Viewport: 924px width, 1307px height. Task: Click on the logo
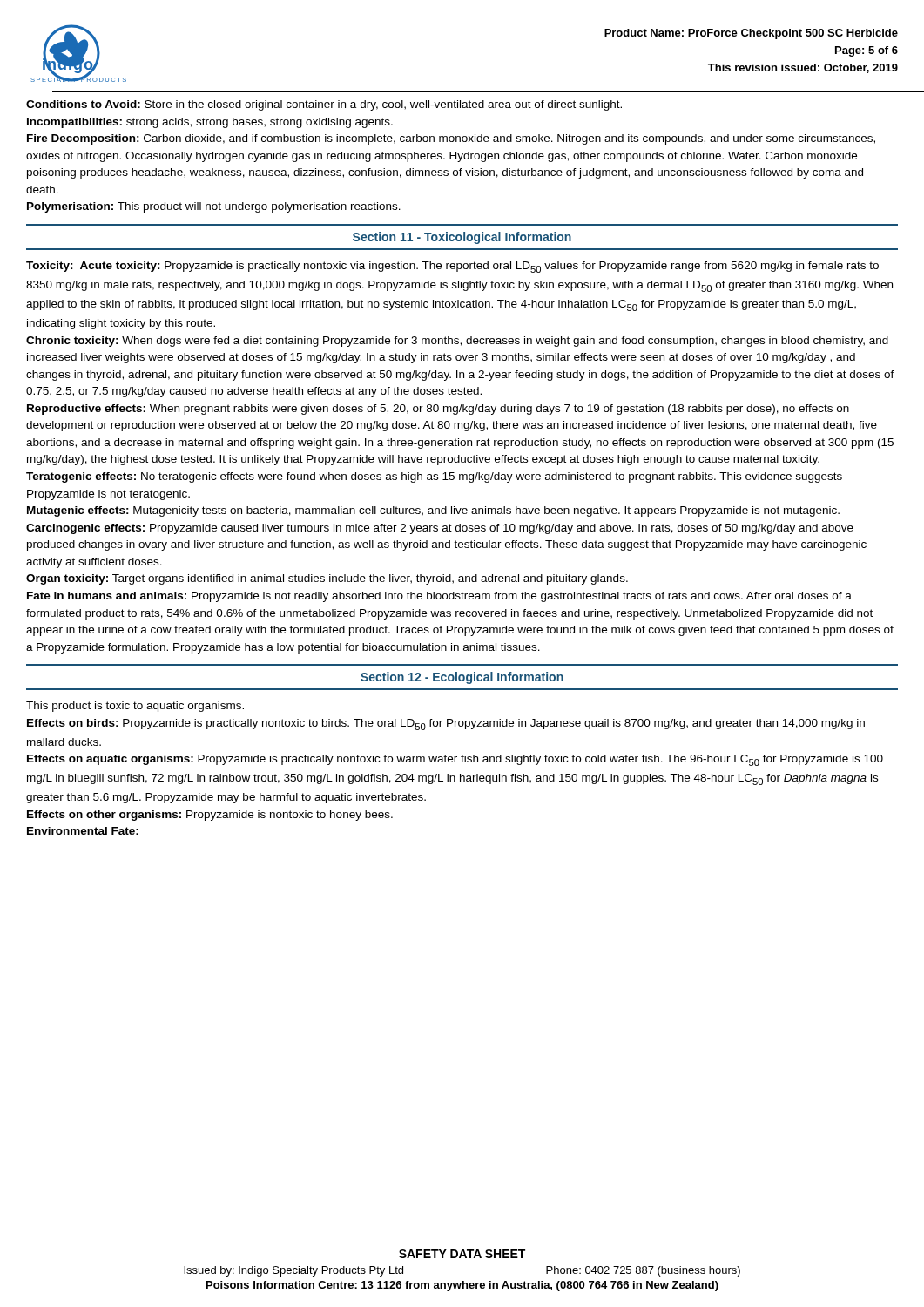point(96,58)
